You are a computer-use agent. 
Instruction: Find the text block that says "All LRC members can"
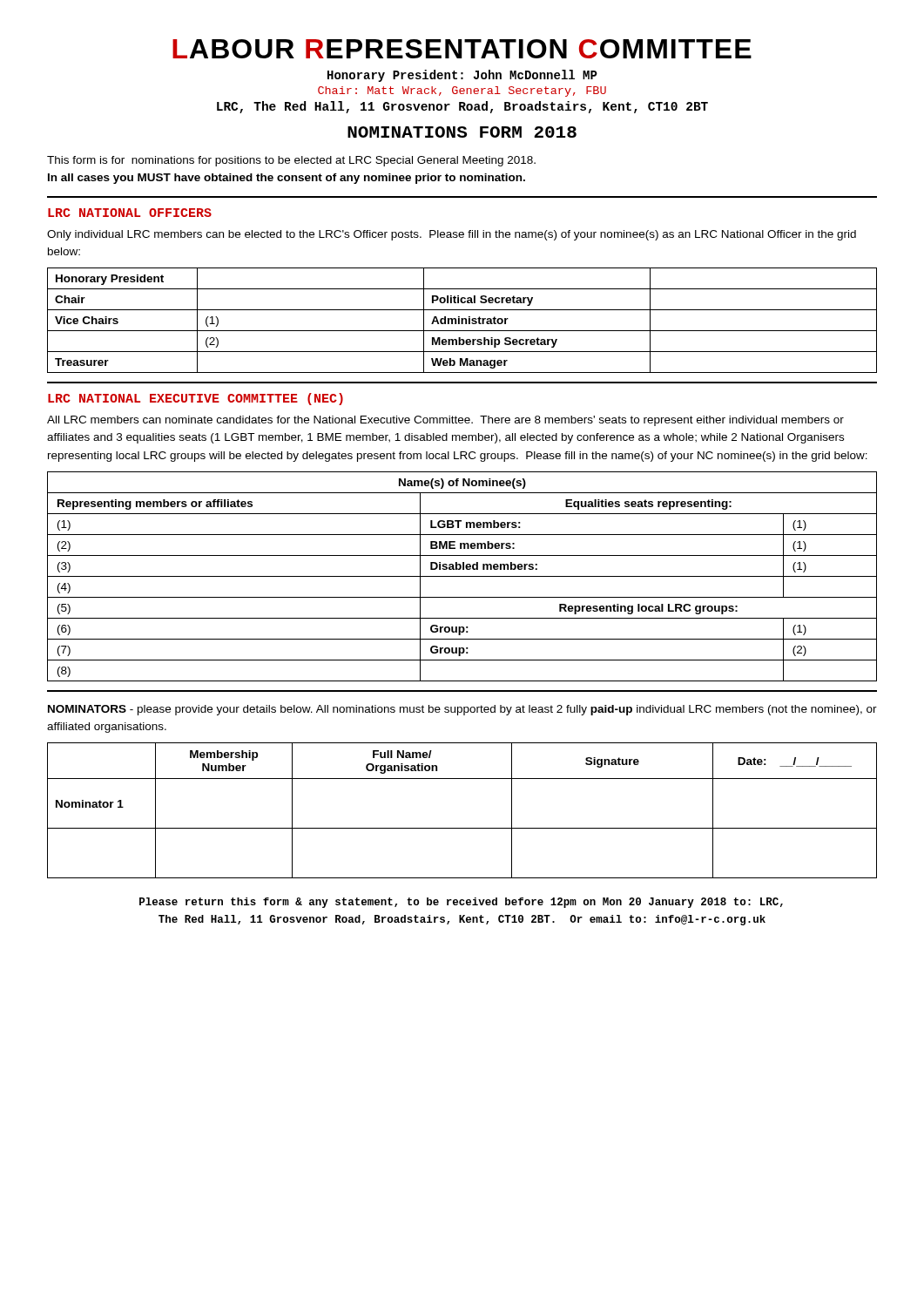click(457, 437)
